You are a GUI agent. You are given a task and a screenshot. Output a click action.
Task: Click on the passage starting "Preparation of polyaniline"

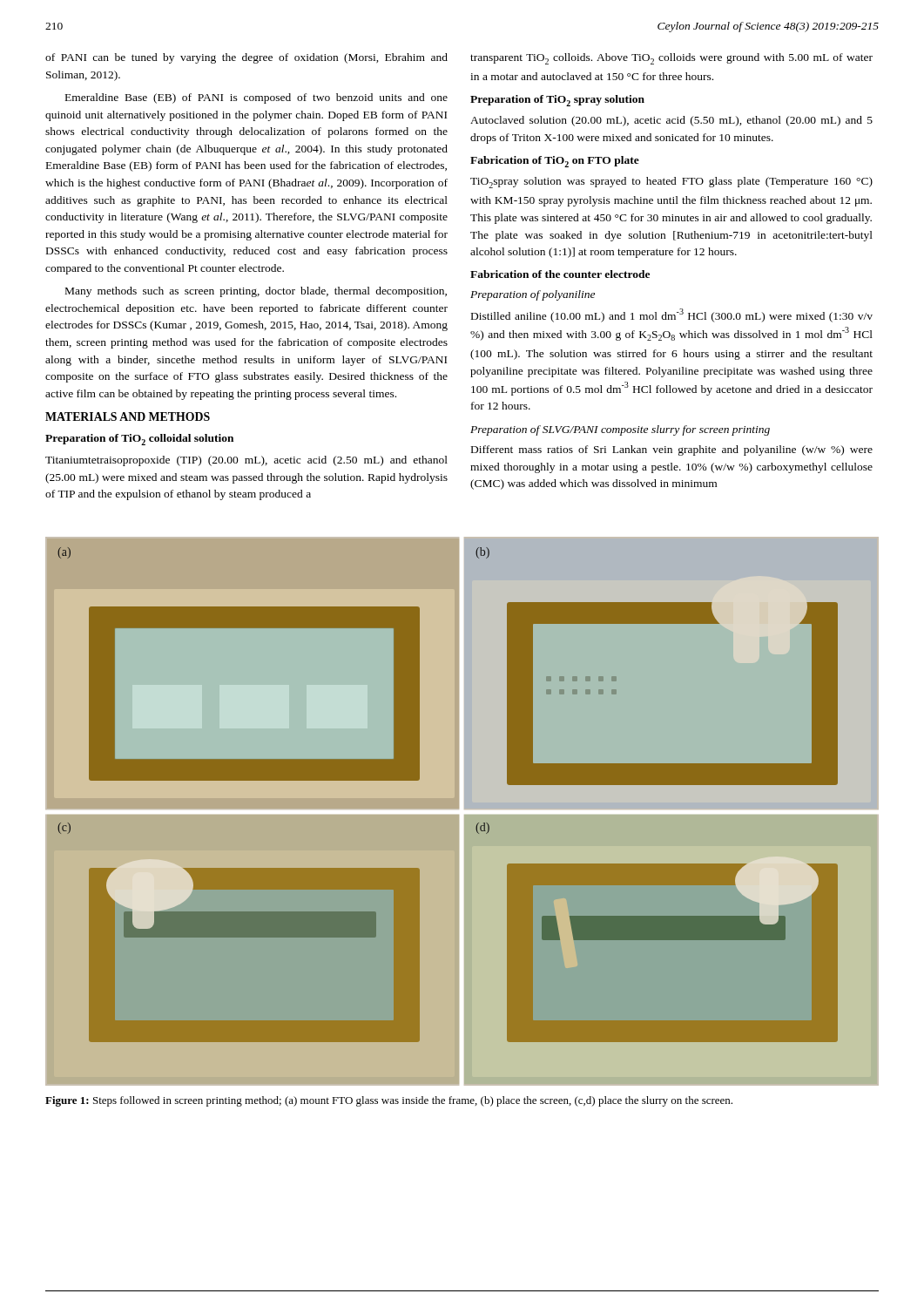pyautogui.click(x=533, y=295)
